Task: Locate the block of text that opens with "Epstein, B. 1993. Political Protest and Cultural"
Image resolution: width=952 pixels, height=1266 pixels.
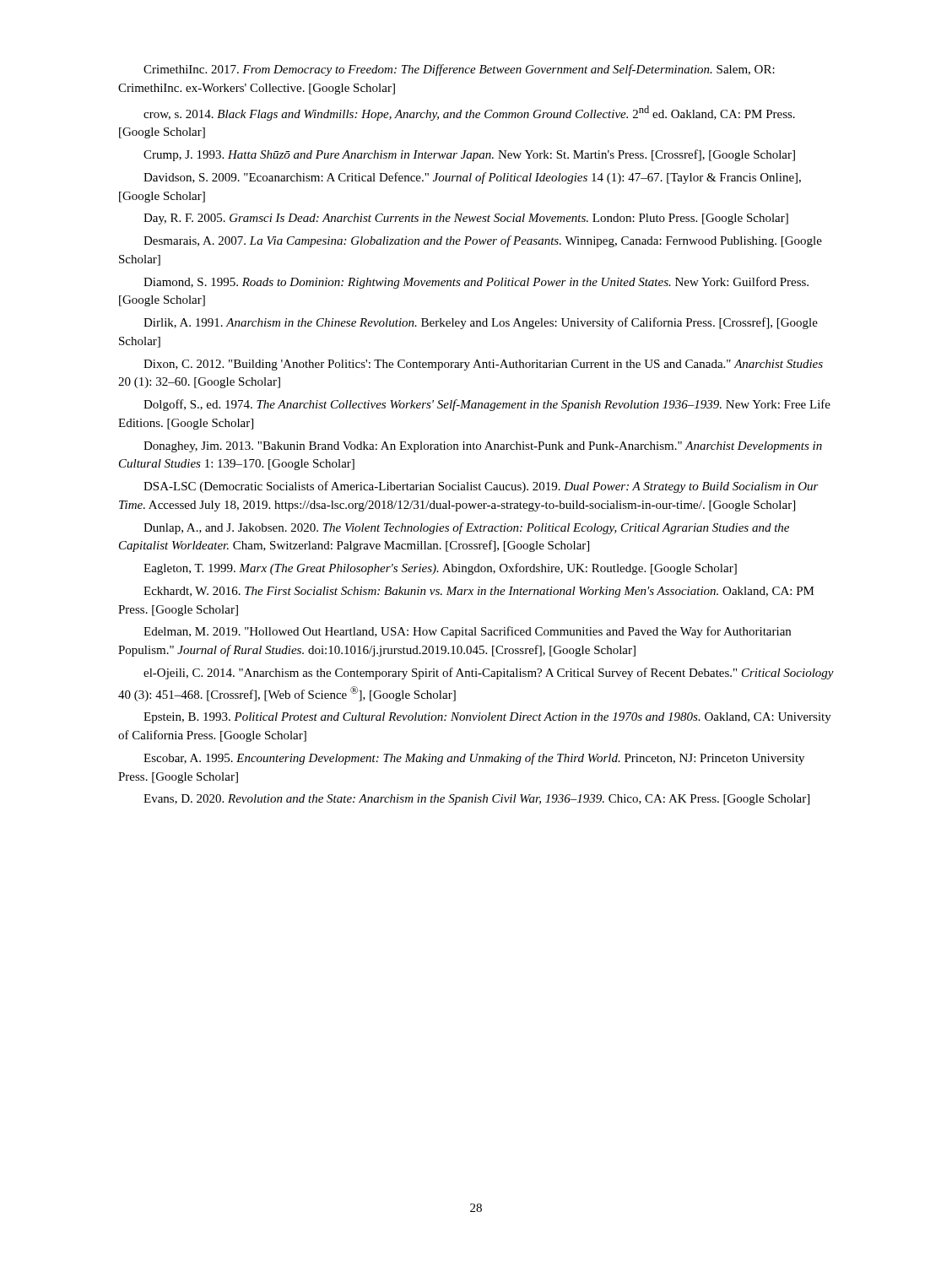Action: [475, 726]
